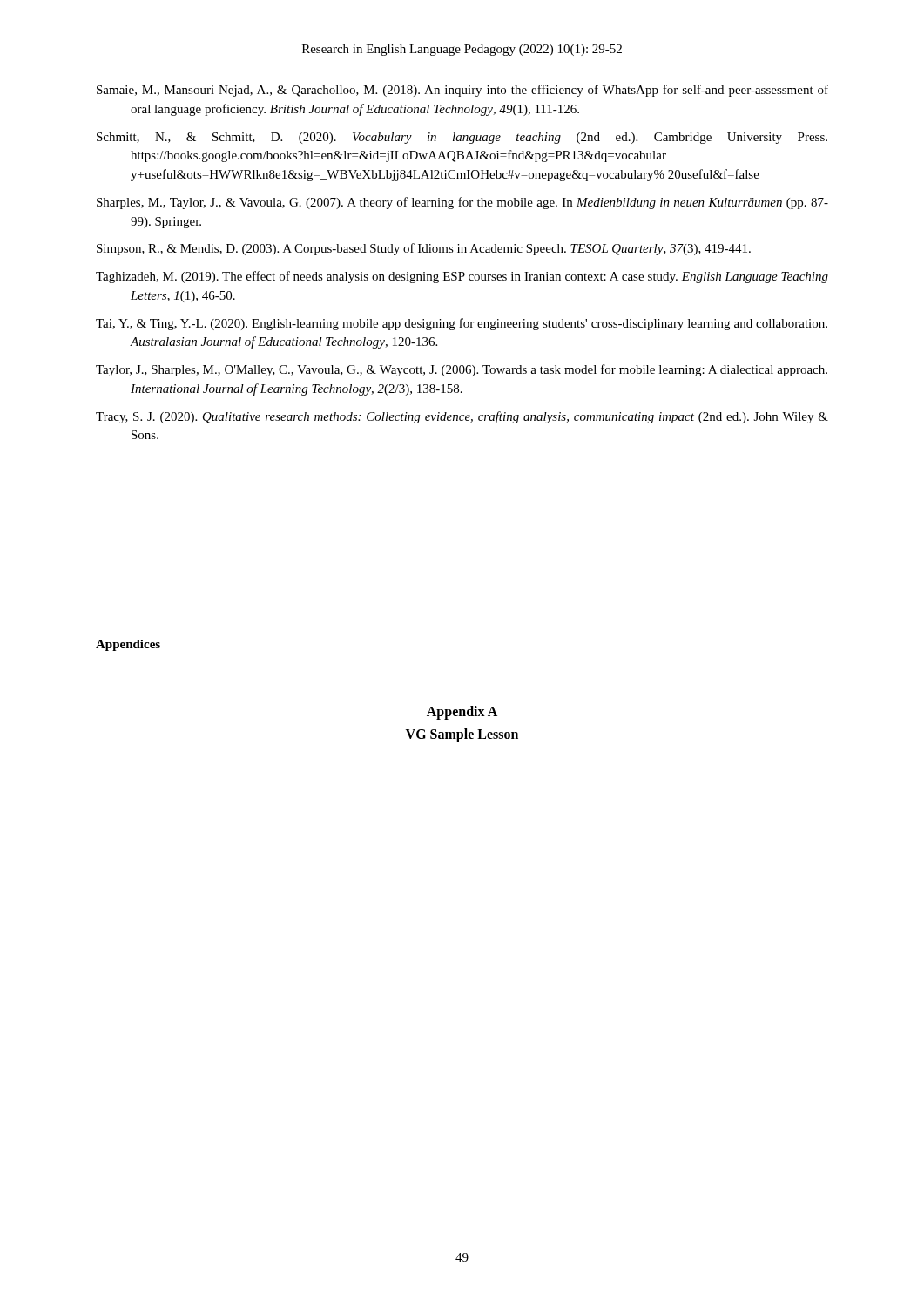Viewport: 924px width, 1307px height.
Task: Where is the passage that starts "Sharples, M., Taylor, J., & Vavoula,"?
Action: tap(462, 211)
